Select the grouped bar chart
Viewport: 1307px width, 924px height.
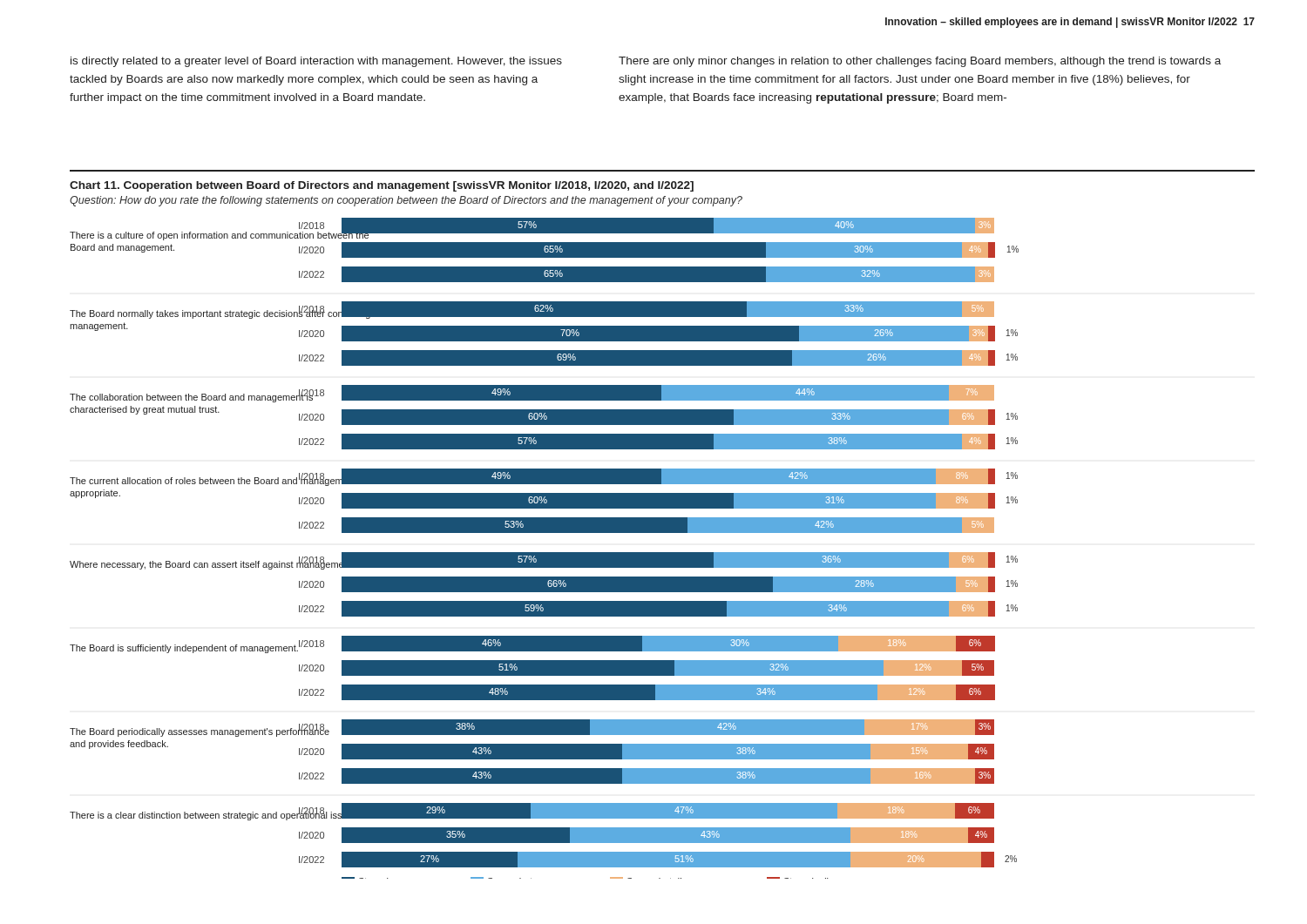(662, 550)
